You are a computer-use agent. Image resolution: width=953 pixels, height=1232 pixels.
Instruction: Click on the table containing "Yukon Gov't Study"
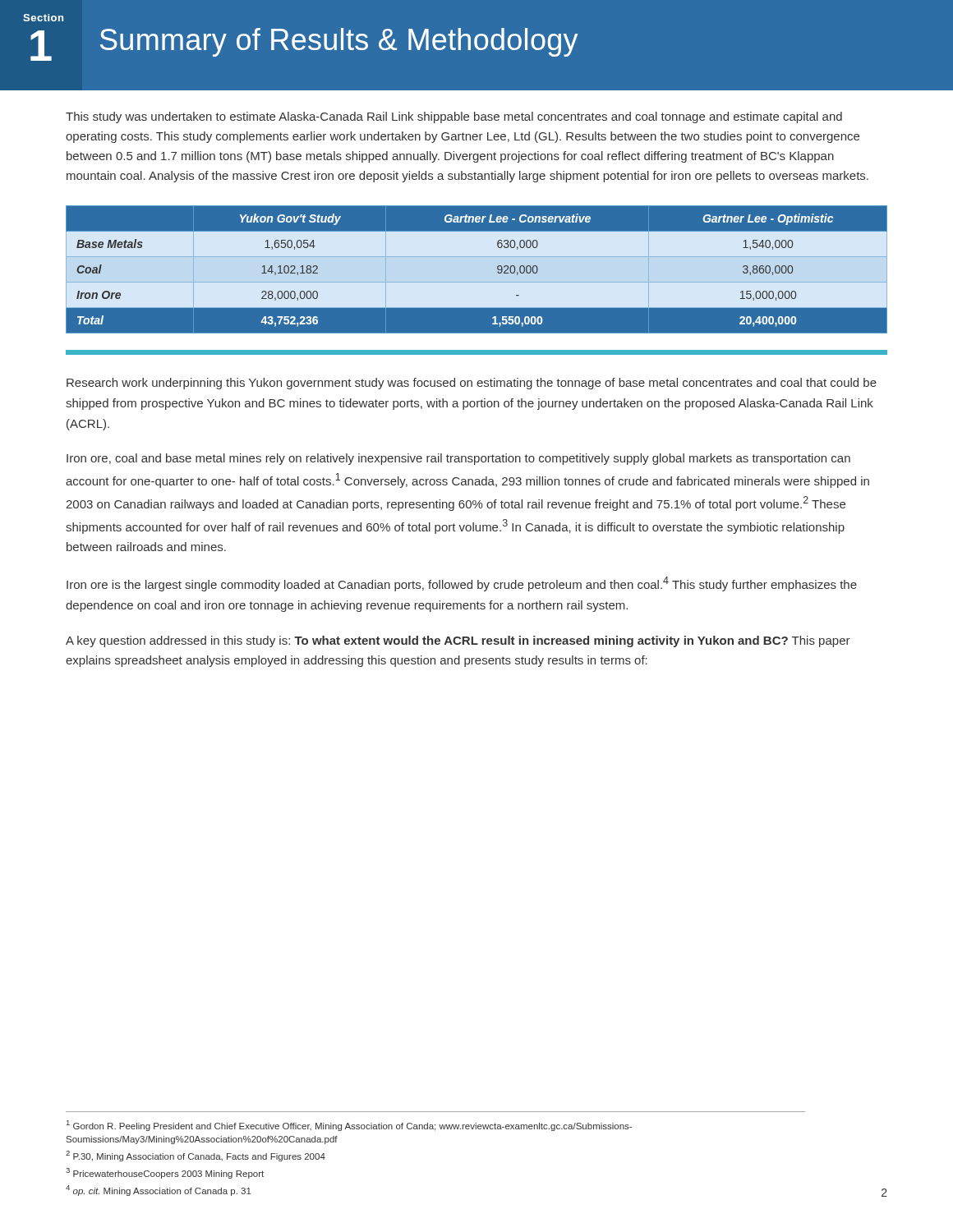(476, 269)
